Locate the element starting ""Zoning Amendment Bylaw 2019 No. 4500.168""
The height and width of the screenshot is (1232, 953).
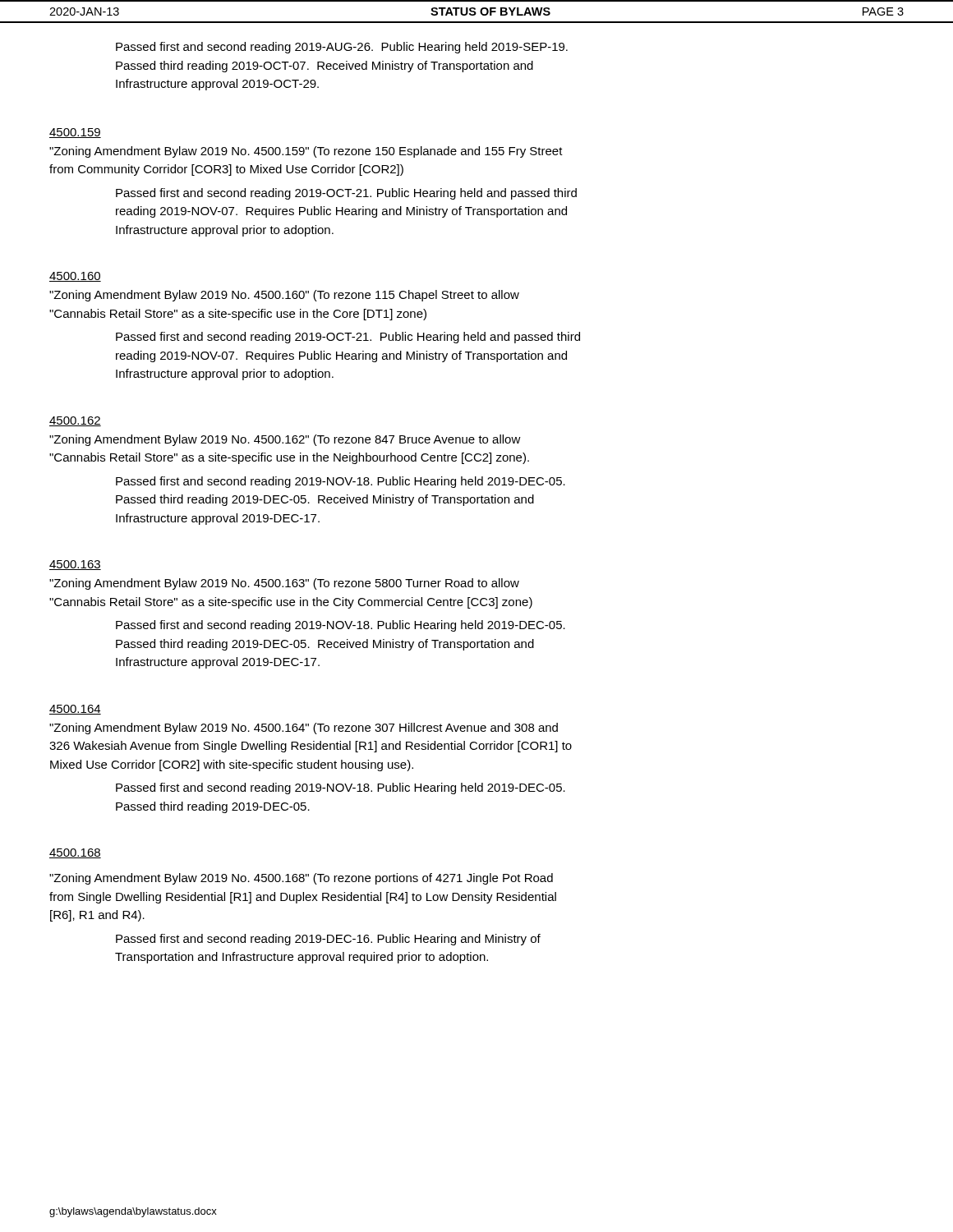pyautogui.click(x=303, y=896)
